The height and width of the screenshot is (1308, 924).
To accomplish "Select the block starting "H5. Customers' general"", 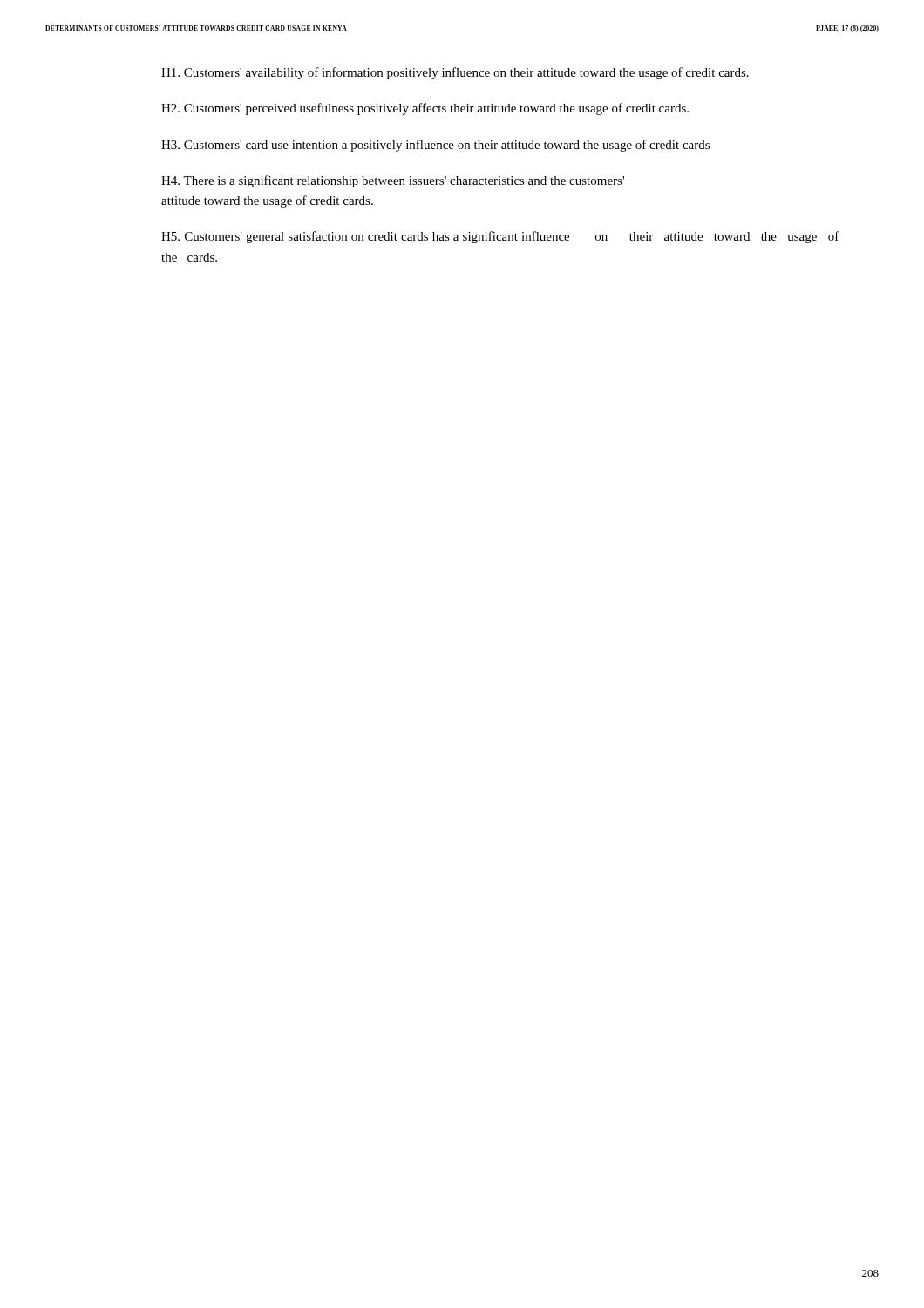I will [503, 247].
